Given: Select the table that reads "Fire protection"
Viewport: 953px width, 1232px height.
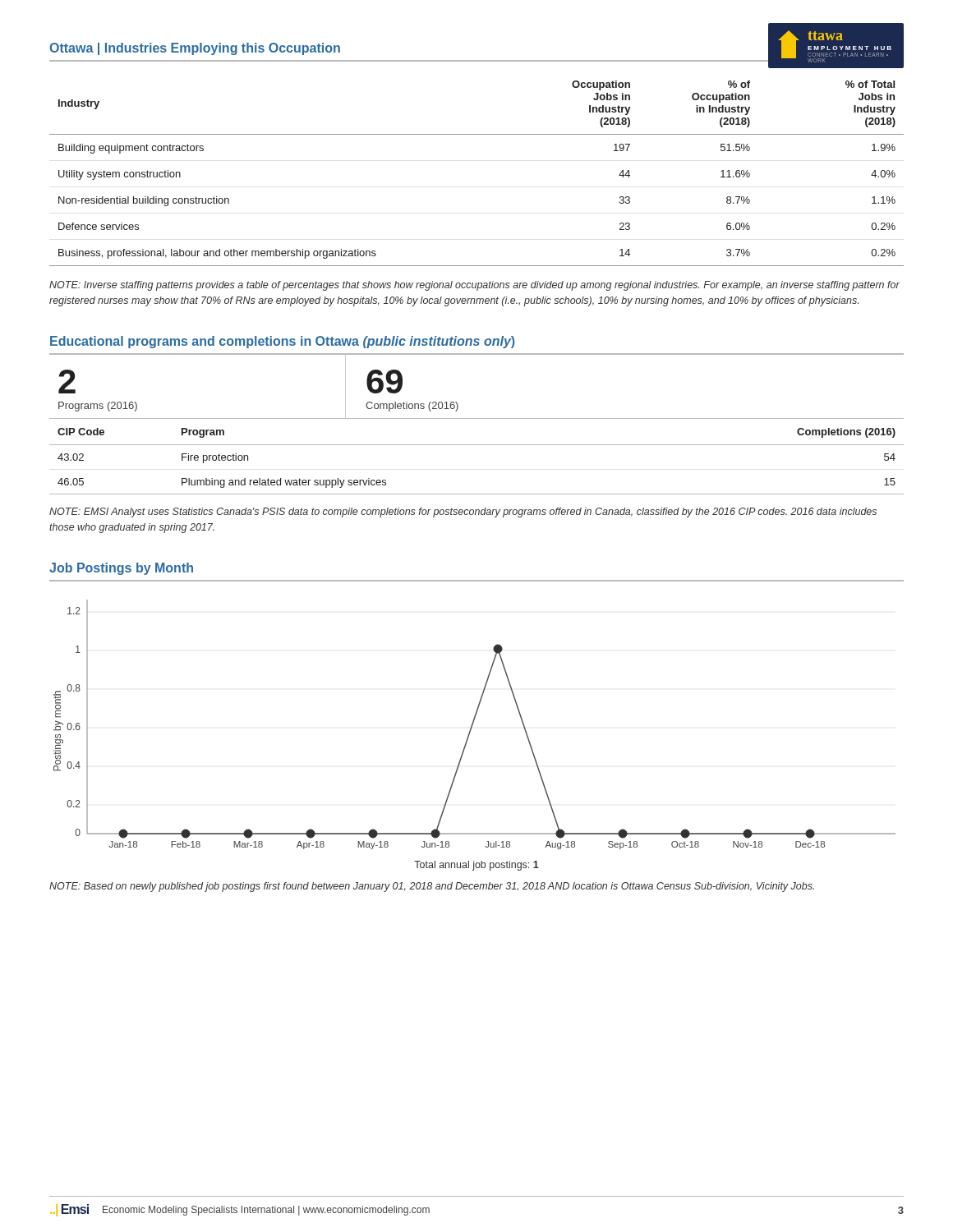Looking at the screenshot, I should pos(476,424).
